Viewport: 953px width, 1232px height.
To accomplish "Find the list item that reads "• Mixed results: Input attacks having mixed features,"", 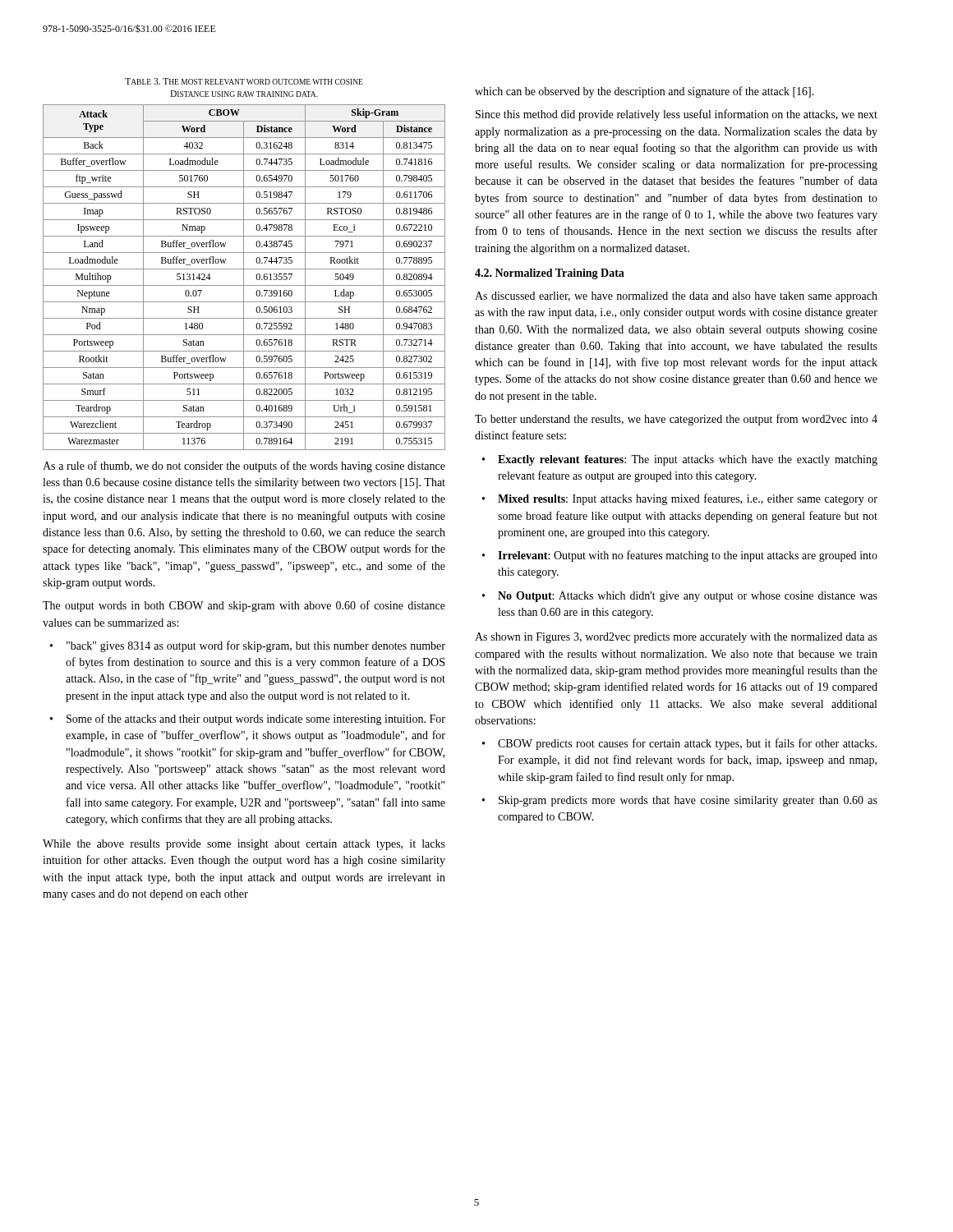I will click(679, 516).
